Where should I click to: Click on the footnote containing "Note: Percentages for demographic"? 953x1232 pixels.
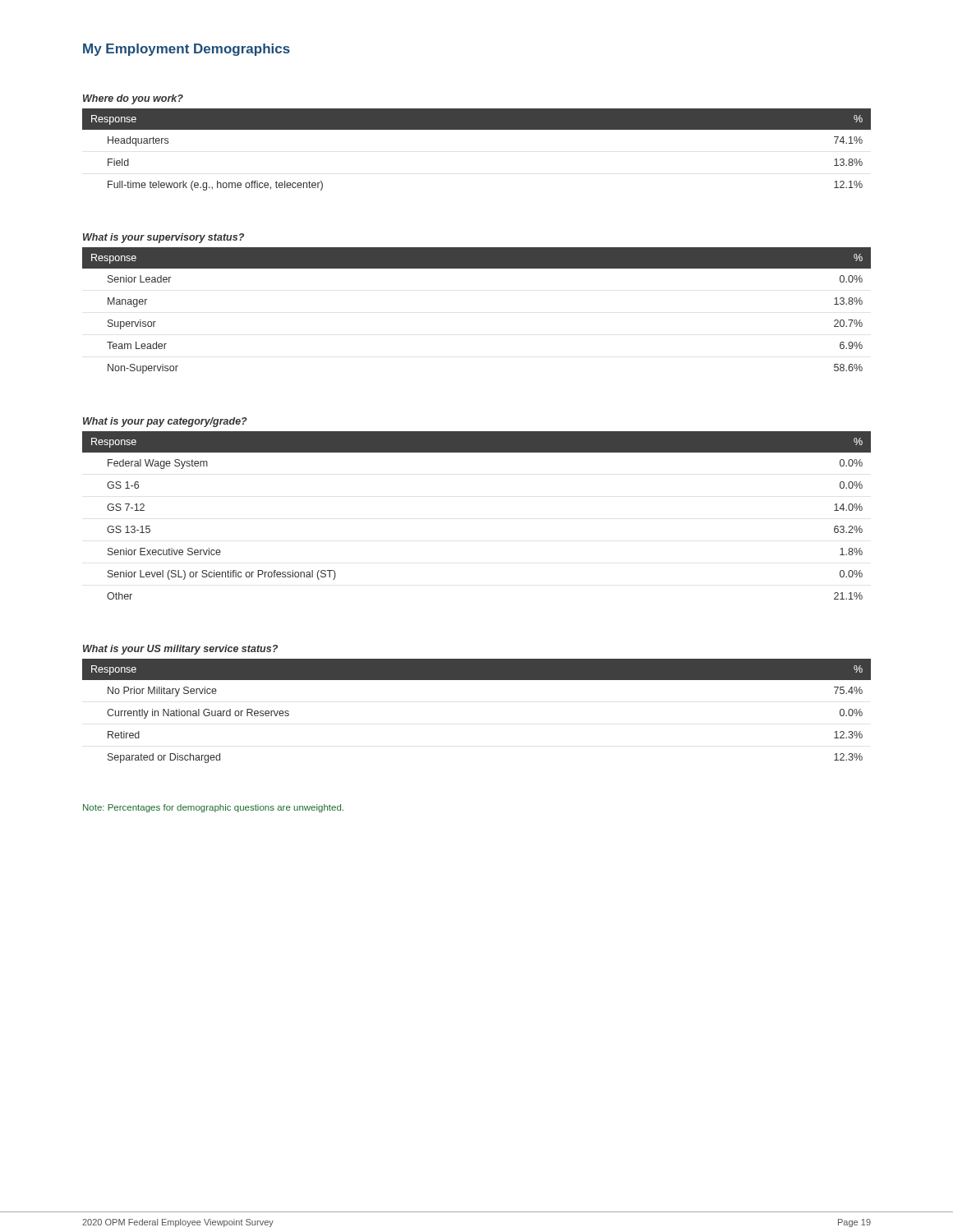[213, 807]
